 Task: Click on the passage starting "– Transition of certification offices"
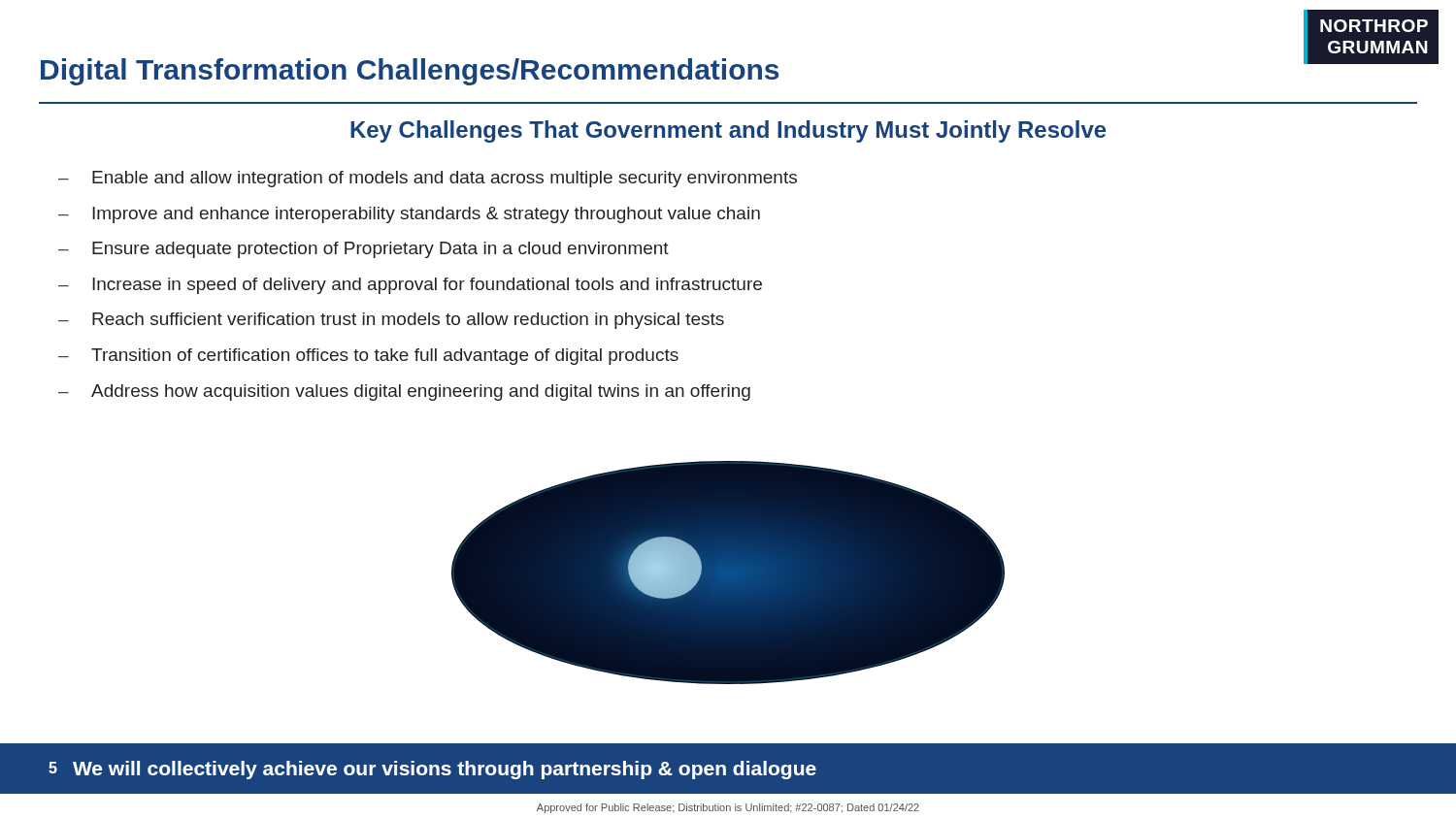pos(368,355)
